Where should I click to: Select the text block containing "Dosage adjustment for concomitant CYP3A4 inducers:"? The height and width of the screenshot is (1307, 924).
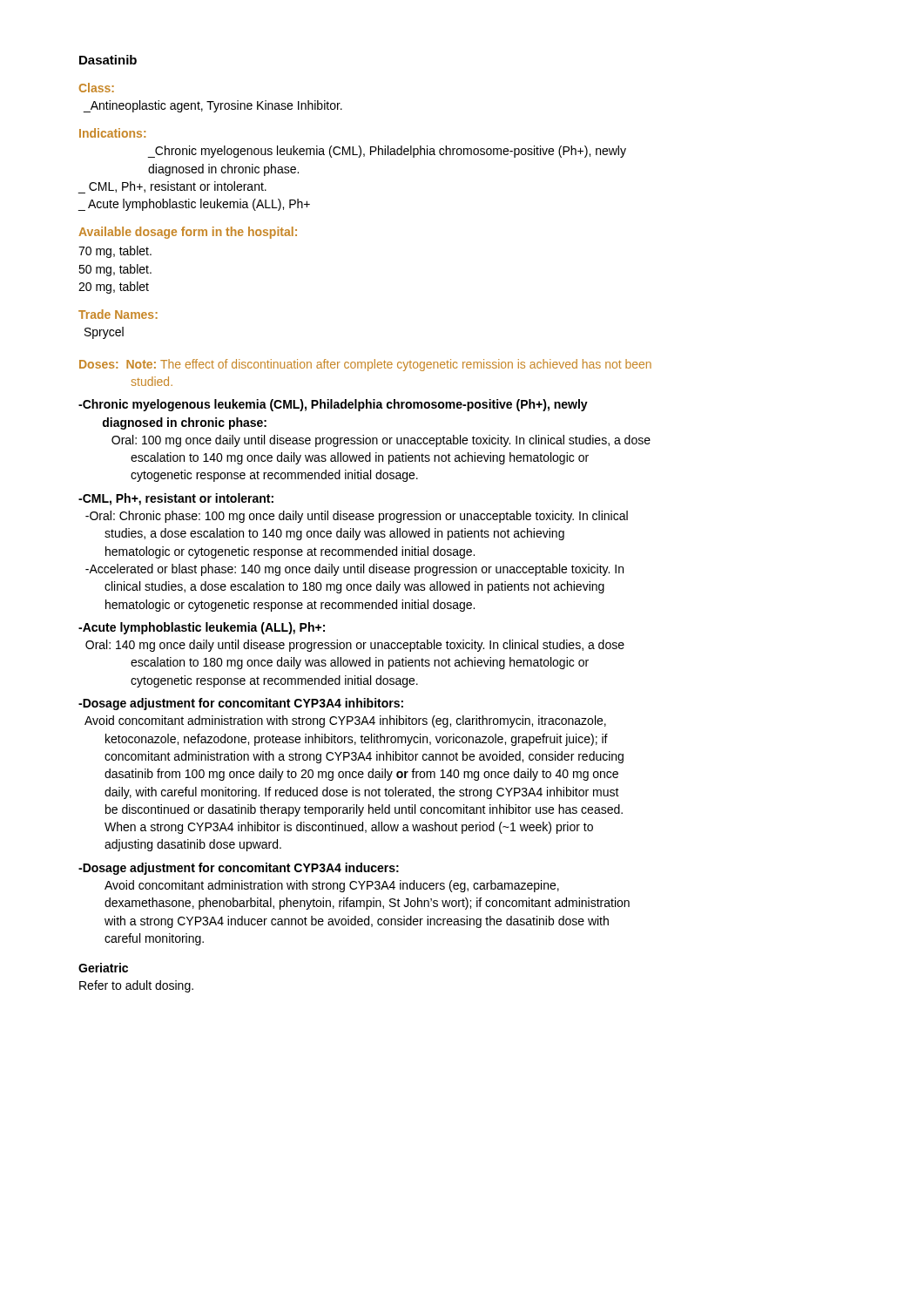point(462,904)
